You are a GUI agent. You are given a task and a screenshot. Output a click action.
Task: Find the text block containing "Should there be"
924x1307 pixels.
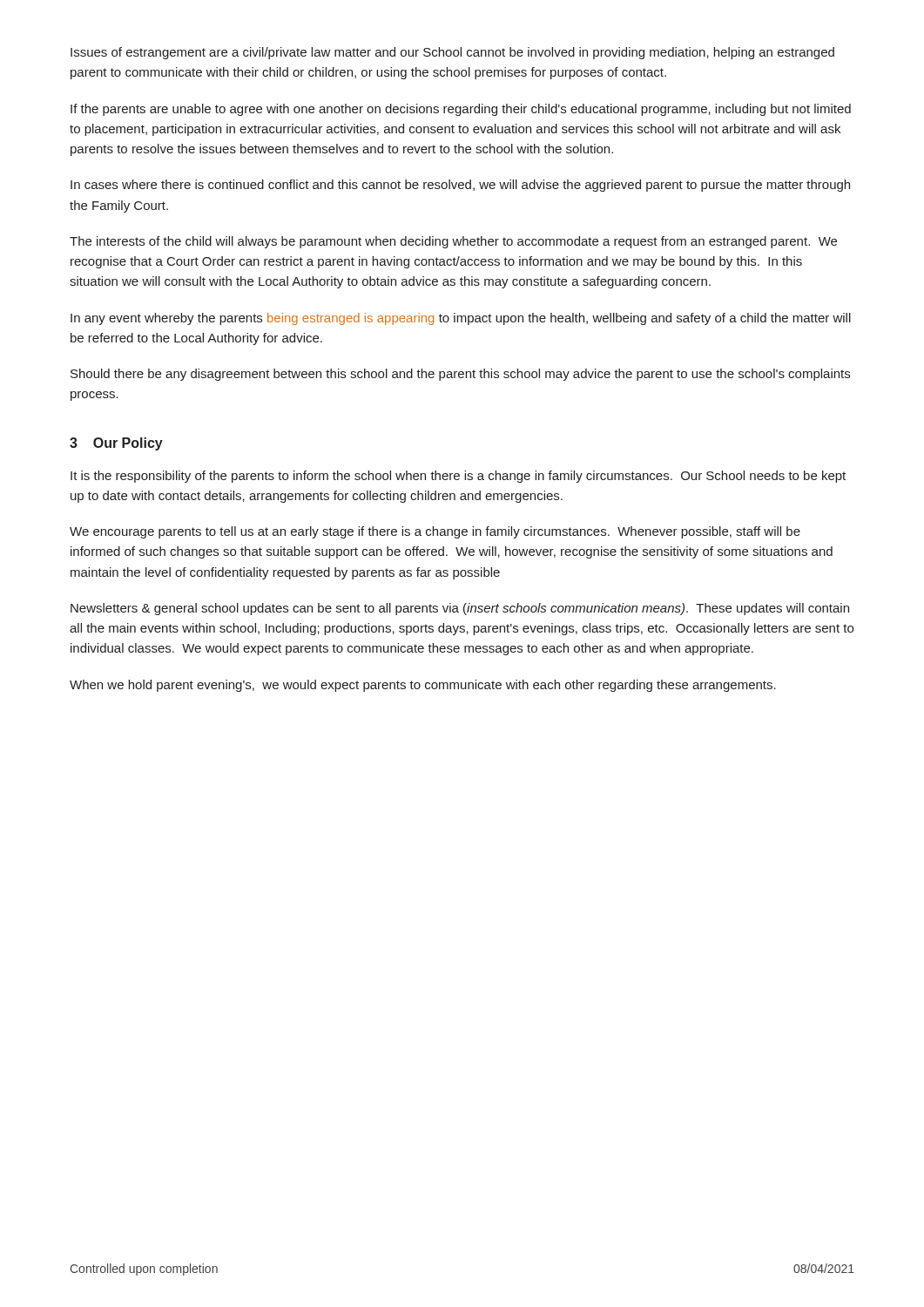[460, 383]
